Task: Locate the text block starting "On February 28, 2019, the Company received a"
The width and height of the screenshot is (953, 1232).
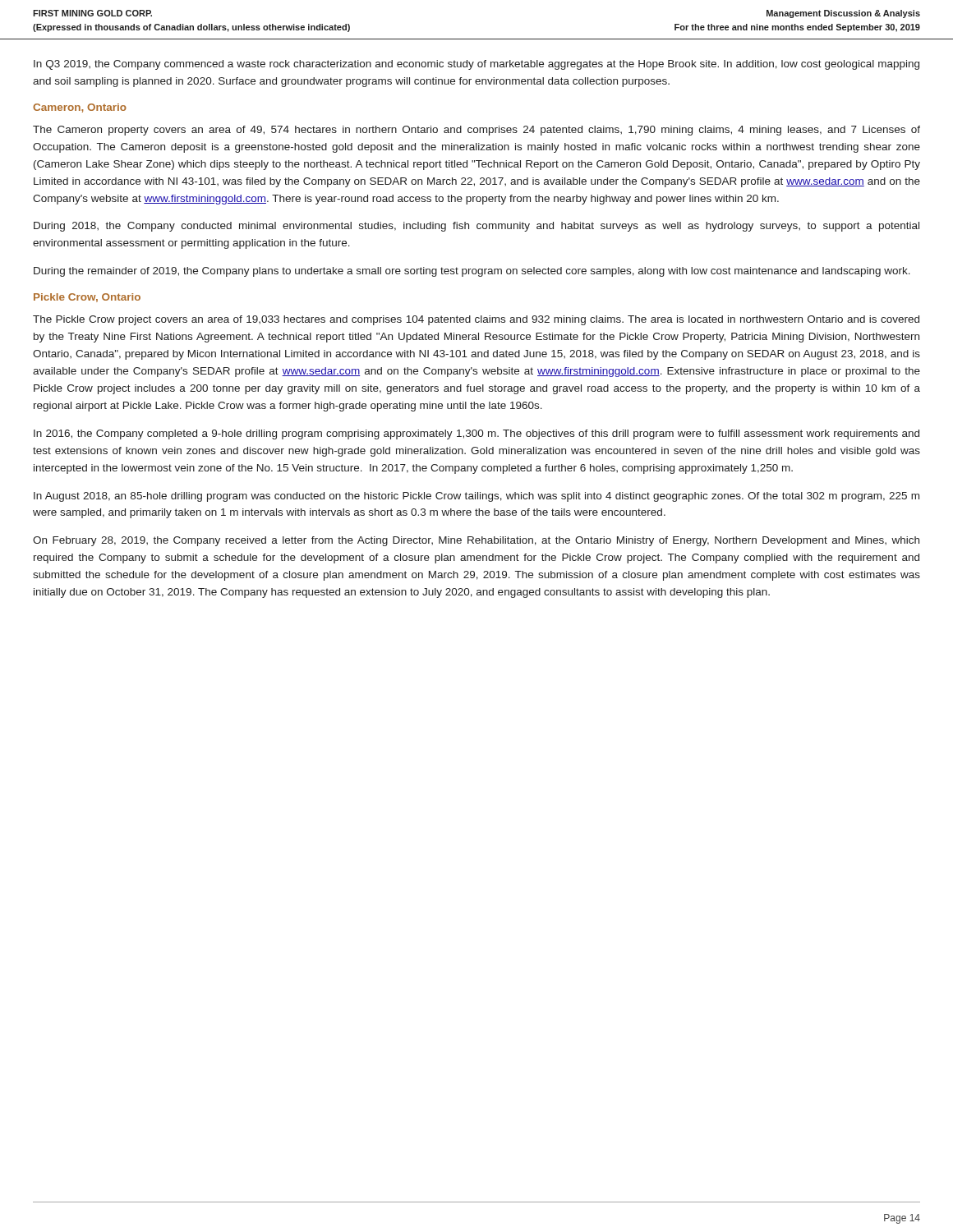Action: 476,566
